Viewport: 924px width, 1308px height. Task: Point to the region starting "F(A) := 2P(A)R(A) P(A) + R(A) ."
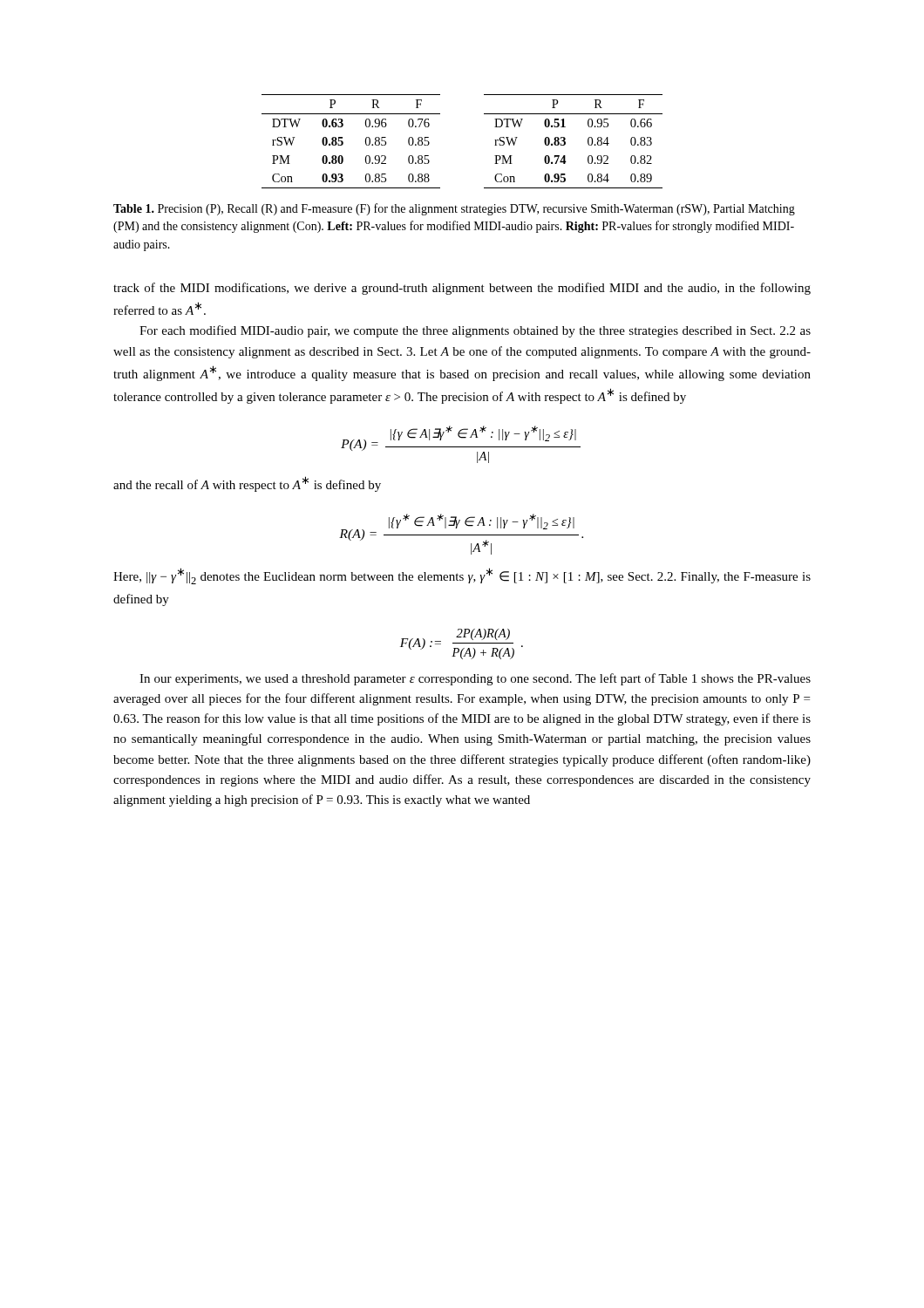[462, 643]
